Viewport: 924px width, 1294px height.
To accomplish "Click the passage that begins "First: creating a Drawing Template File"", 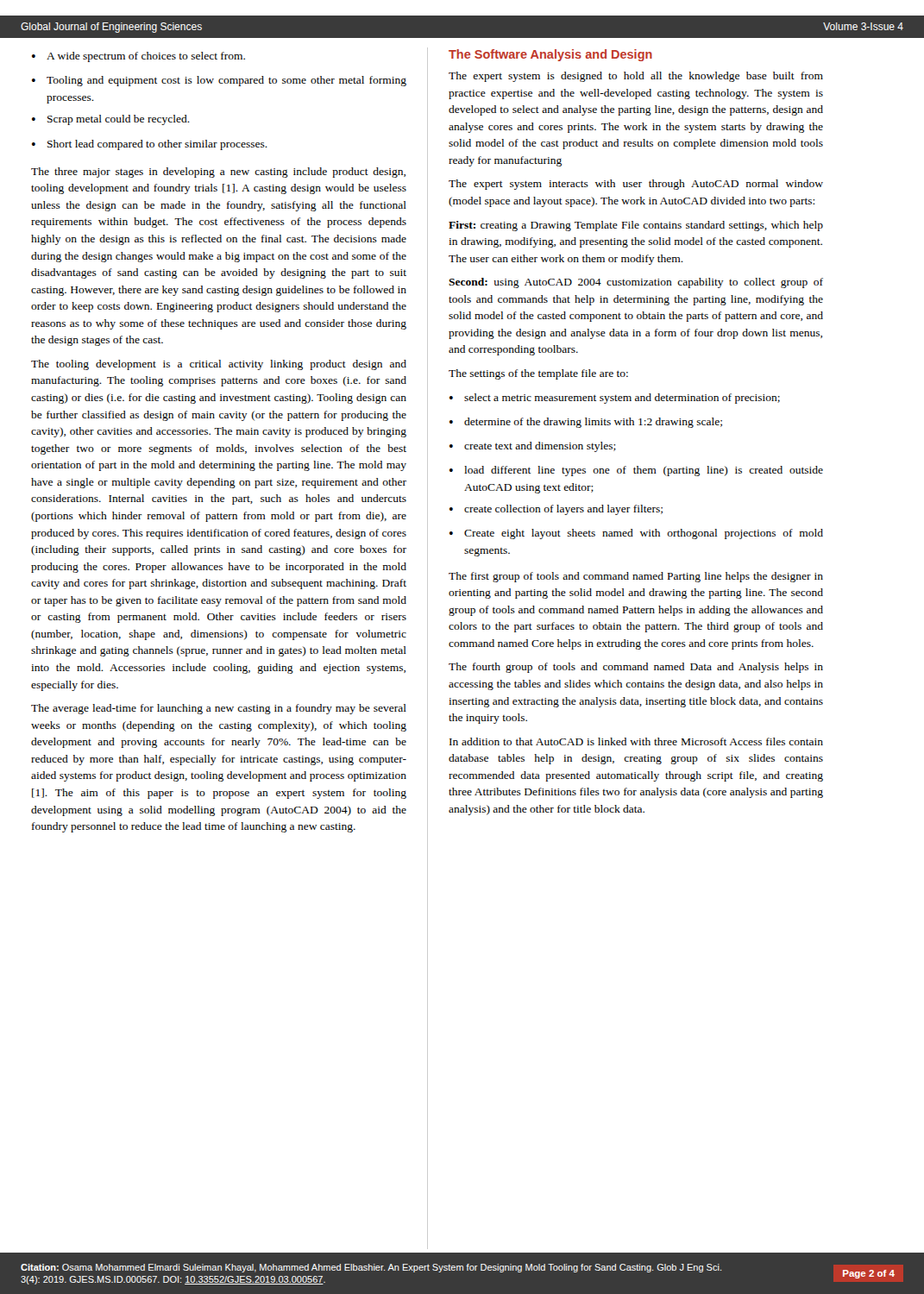I will (x=636, y=241).
